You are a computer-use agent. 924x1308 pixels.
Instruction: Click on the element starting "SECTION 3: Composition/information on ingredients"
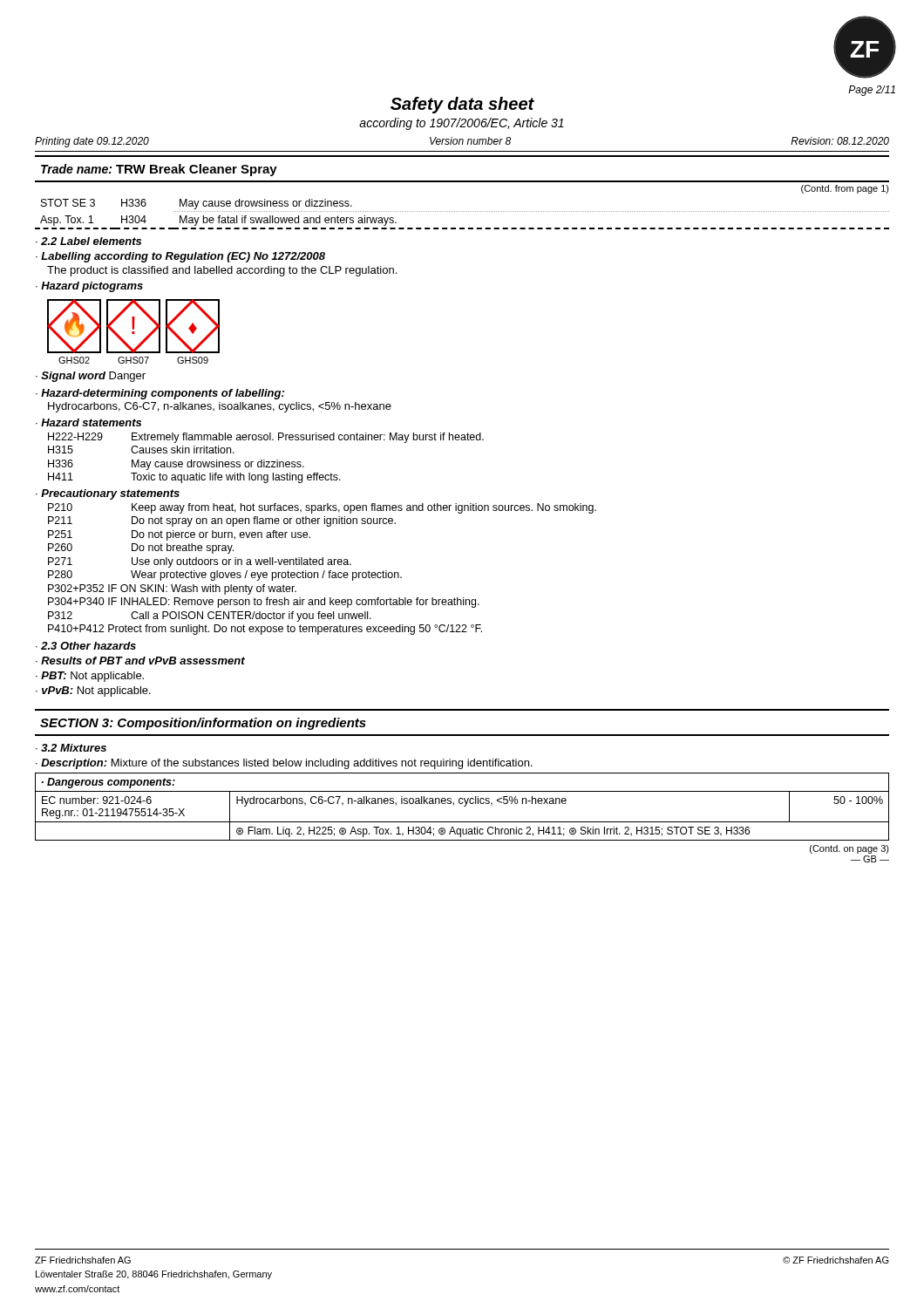click(203, 722)
